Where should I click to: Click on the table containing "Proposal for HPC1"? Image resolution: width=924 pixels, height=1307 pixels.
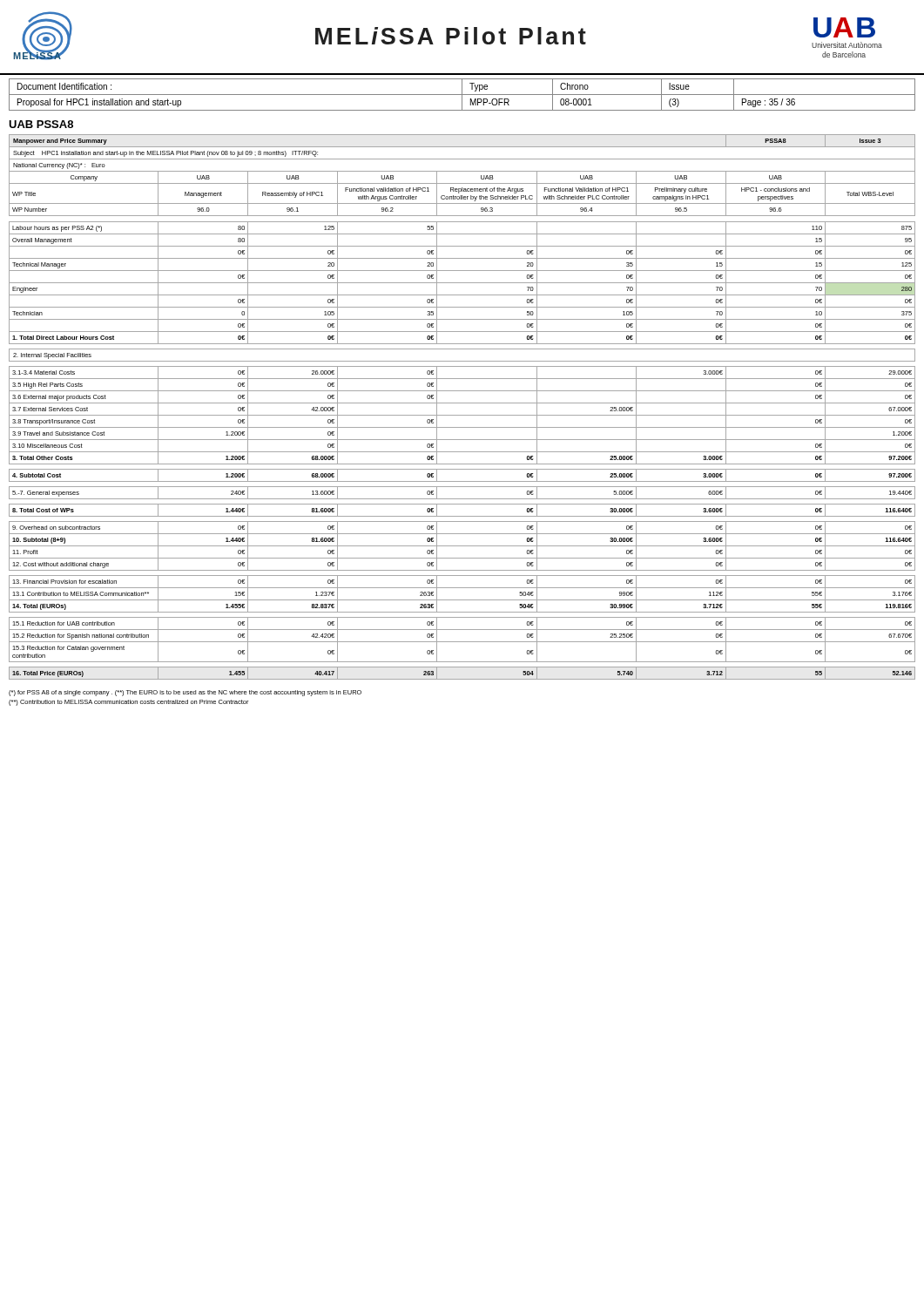(x=462, y=95)
